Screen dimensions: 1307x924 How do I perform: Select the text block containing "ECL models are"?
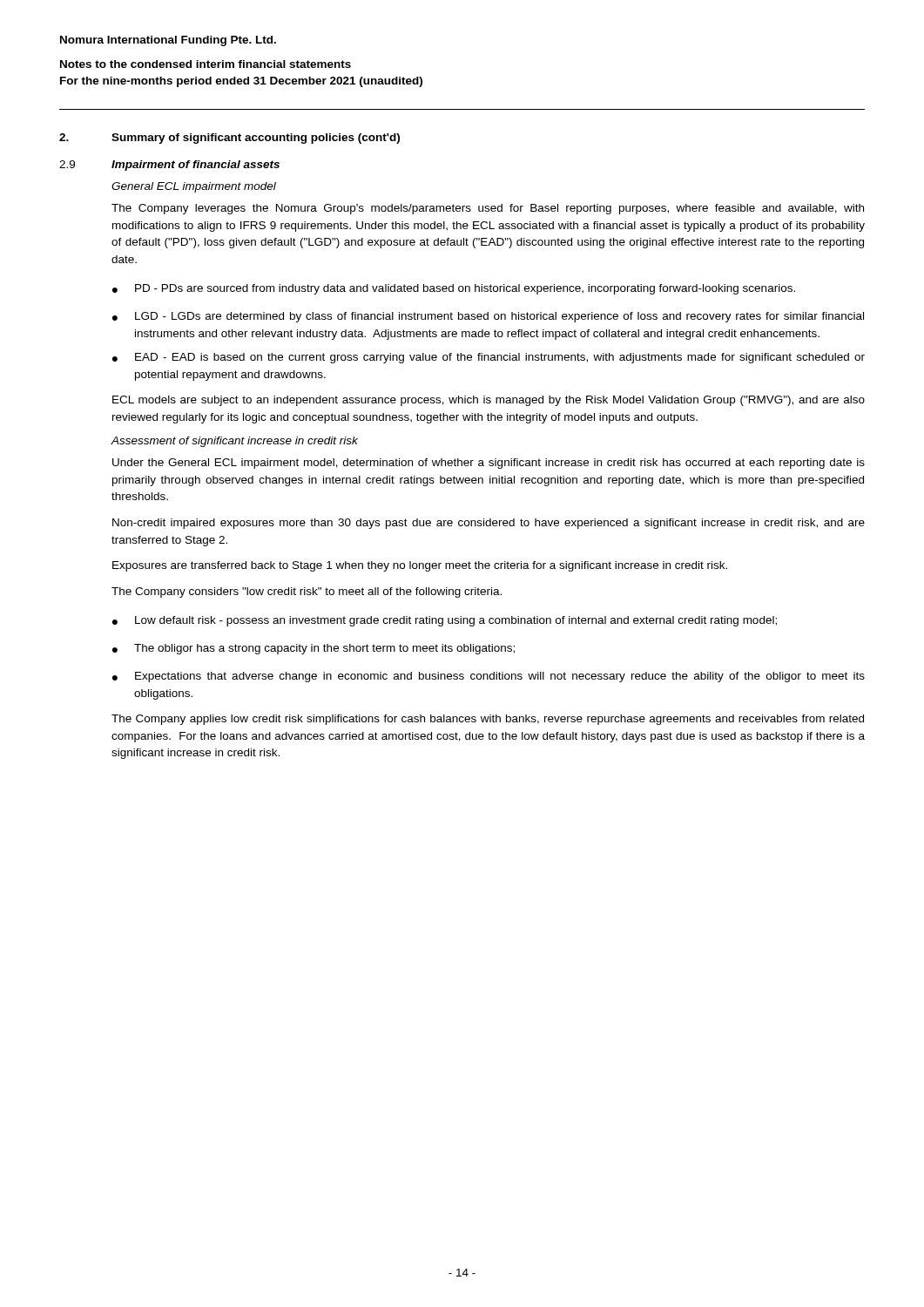coord(488,408)
